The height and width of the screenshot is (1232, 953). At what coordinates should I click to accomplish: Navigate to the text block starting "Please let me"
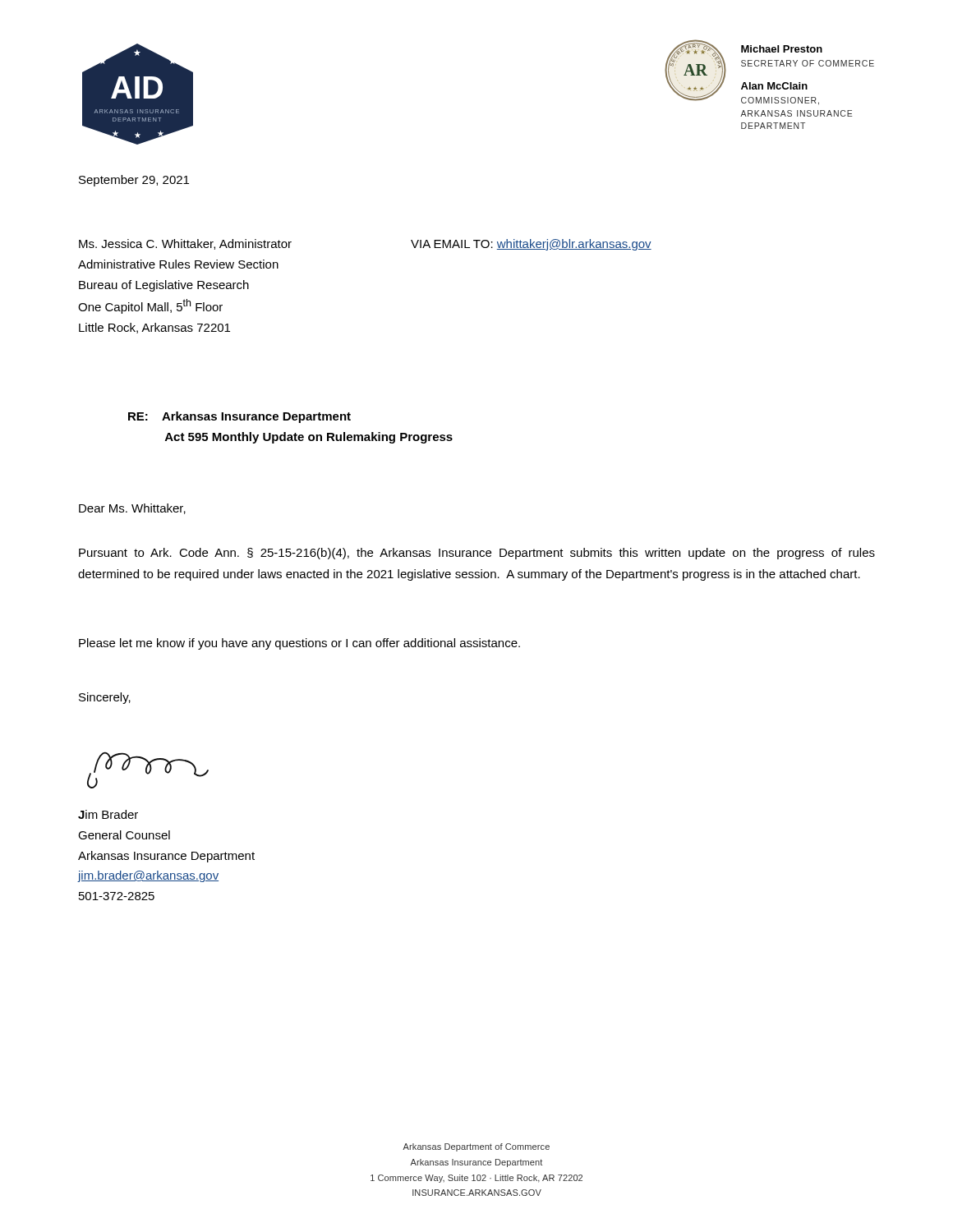pos(300,643)
